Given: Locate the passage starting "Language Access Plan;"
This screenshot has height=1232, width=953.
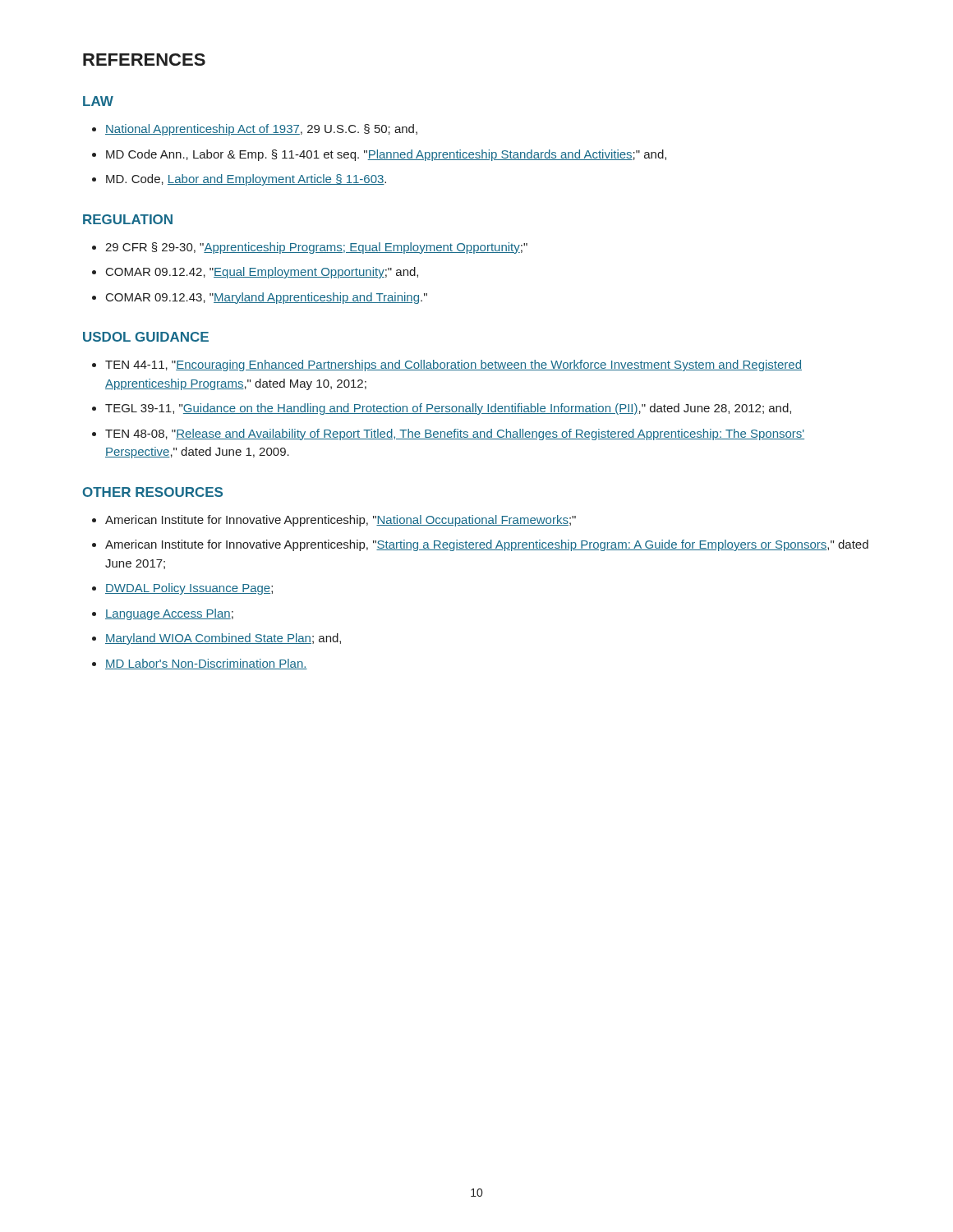Looking at the screenshot, I should [170, 613].
